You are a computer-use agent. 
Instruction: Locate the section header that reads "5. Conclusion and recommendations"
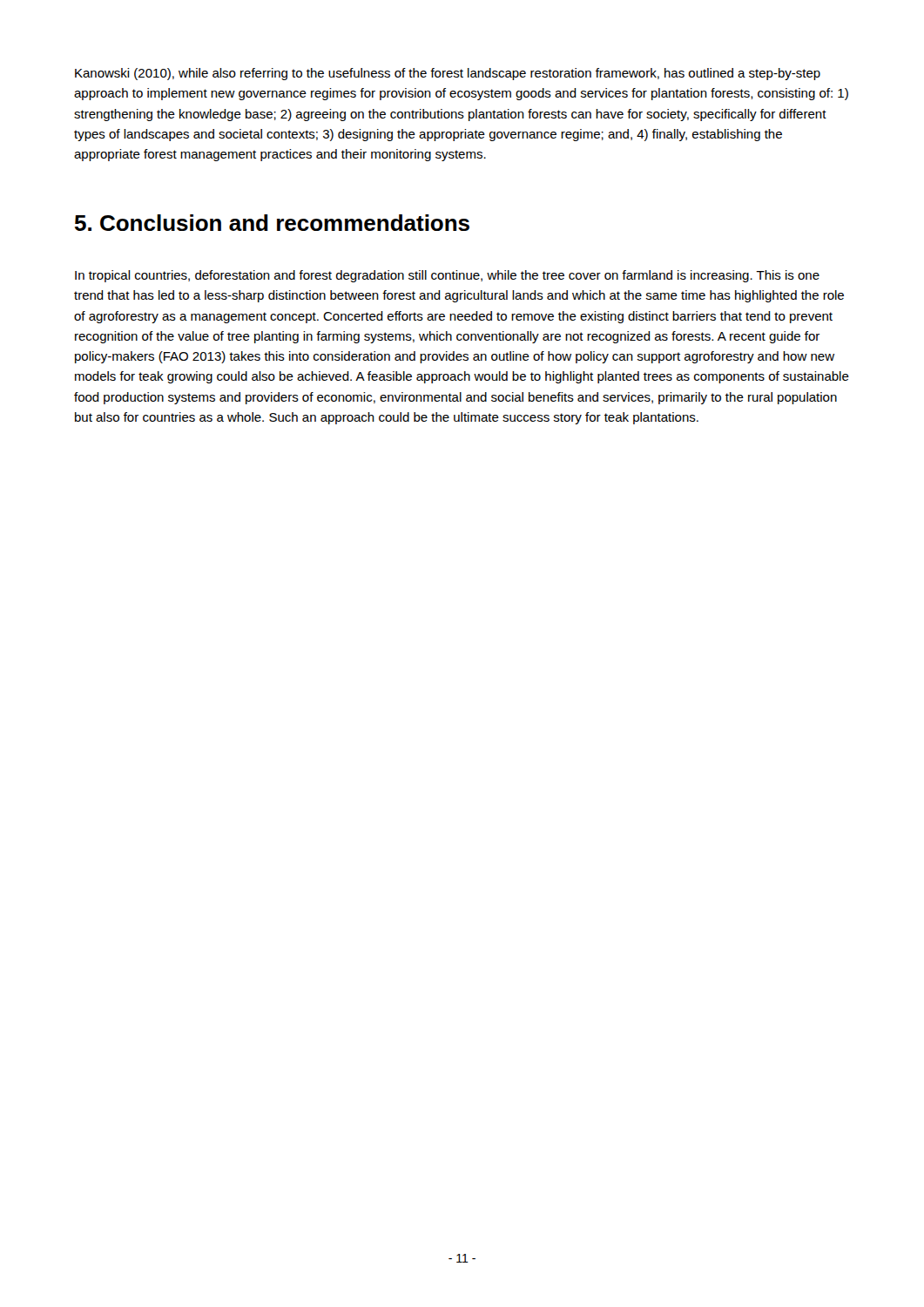[x=272, y=223]
